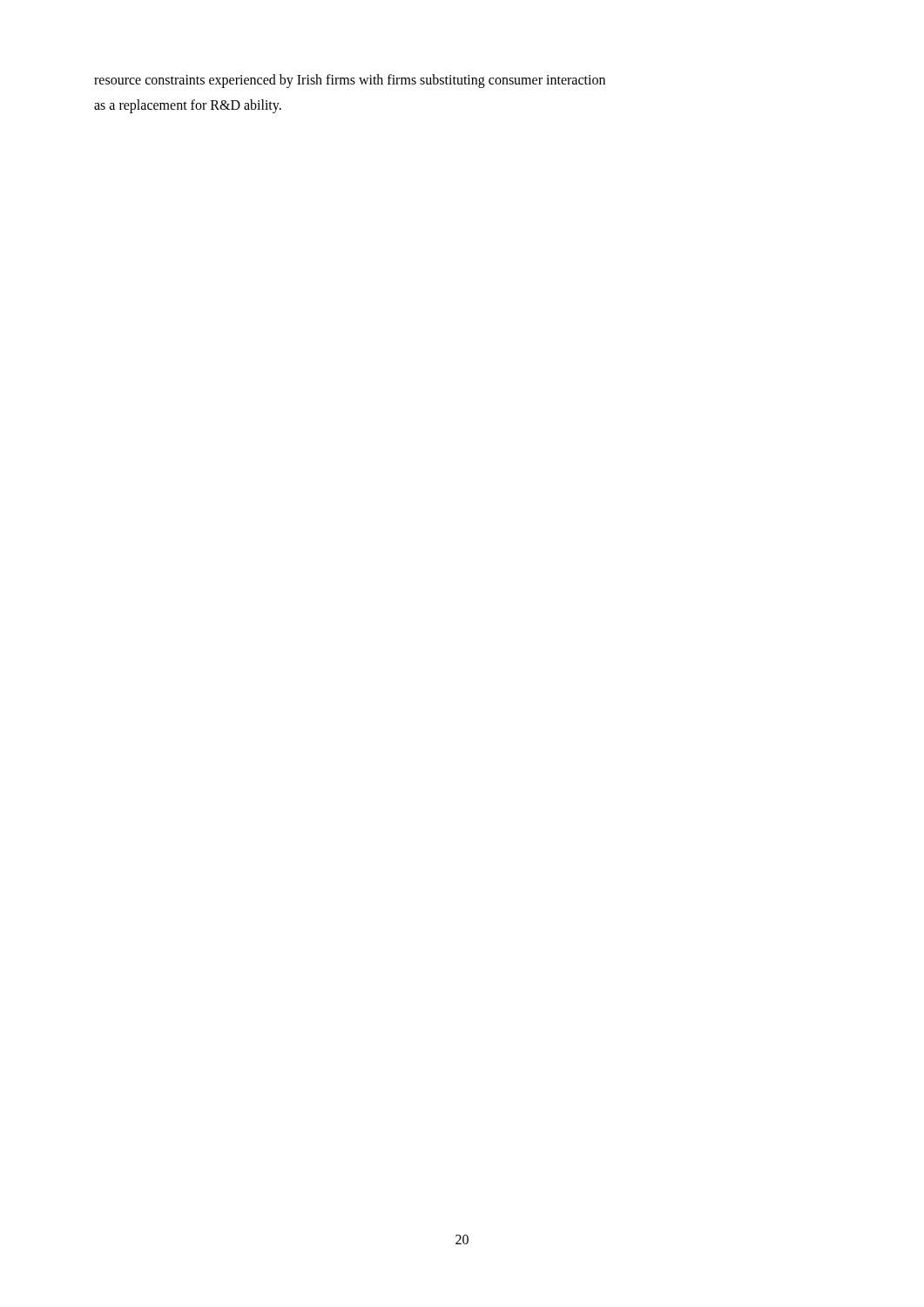Screen dimensions: 1307x924
Task: Navigate to the passage starting "resource constraints experienced by Irish firms with firms"
Action: (x=350, y=92)
